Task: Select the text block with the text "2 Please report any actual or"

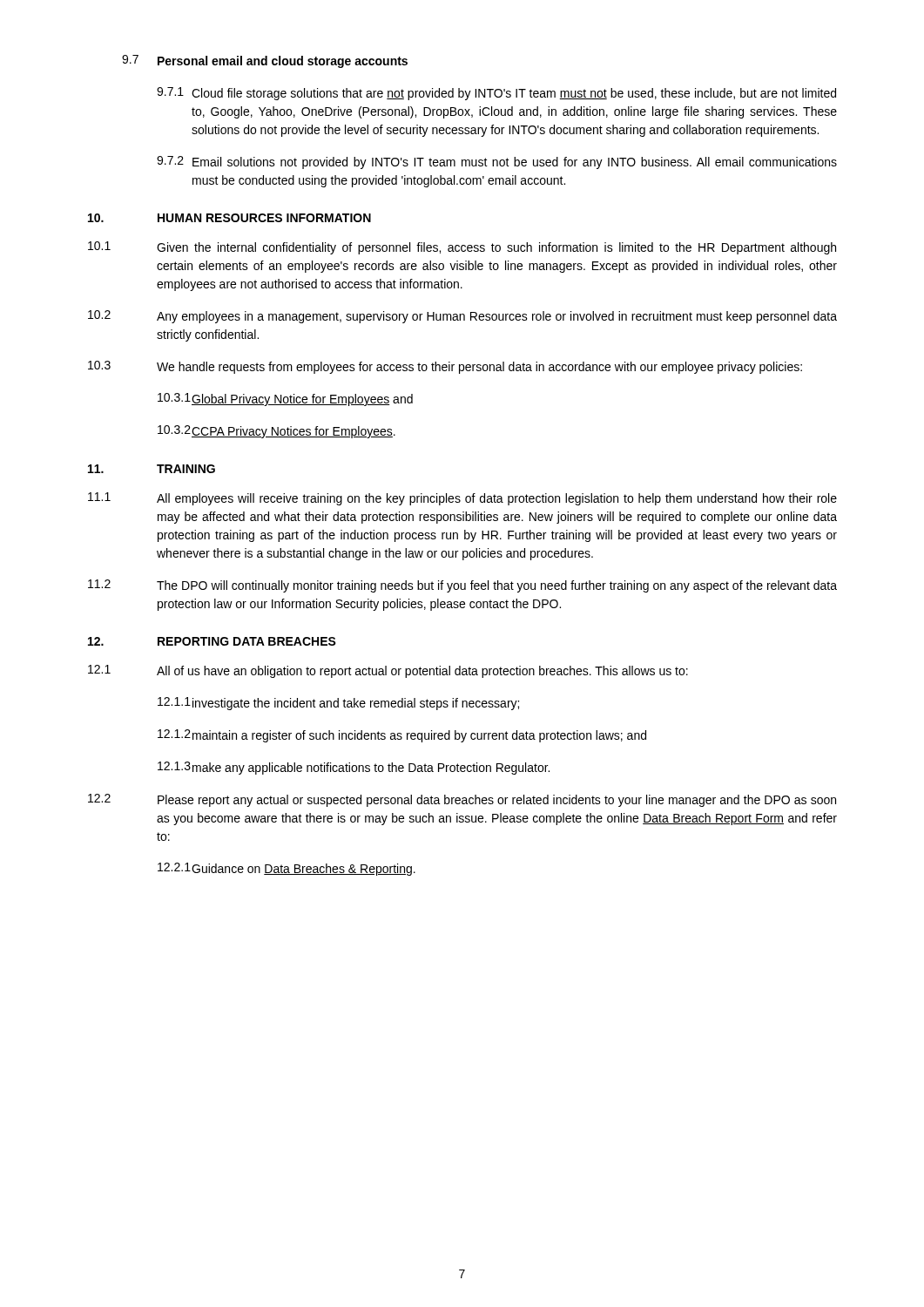Action: coord(462,819)
